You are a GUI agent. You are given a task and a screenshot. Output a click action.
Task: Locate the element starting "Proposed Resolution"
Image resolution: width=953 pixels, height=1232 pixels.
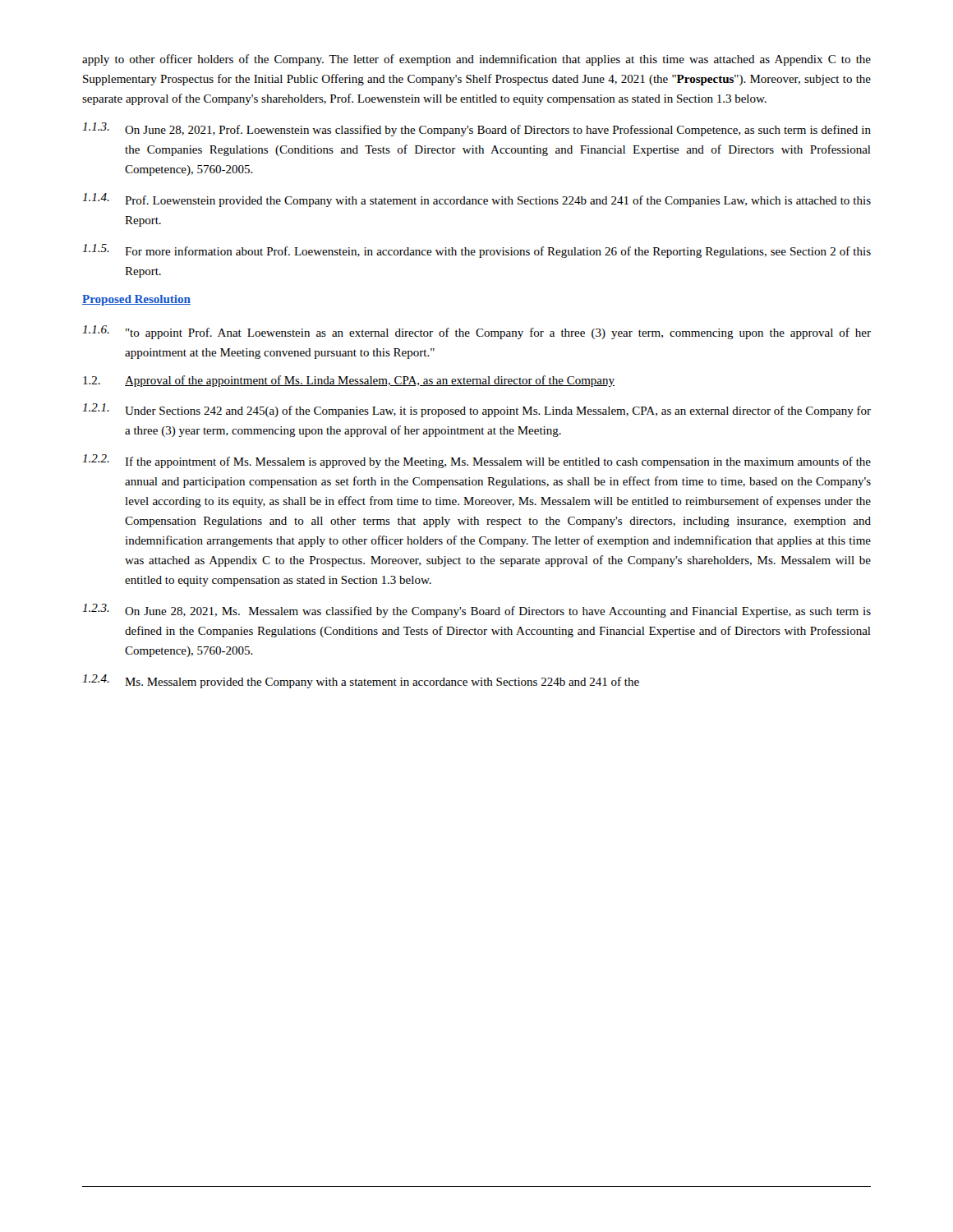(136, 299)
